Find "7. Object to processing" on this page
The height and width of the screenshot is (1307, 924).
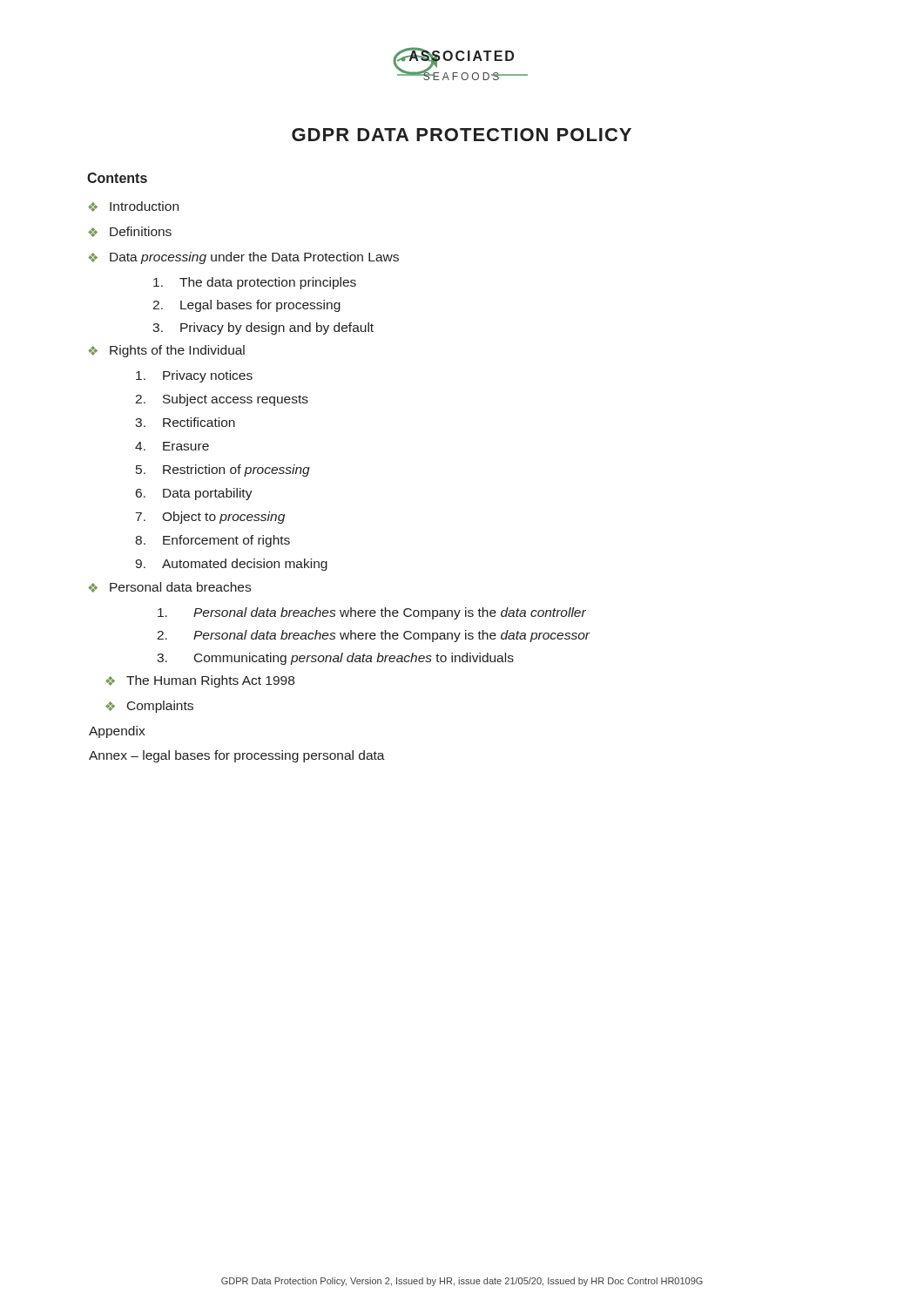pos(199,517)
